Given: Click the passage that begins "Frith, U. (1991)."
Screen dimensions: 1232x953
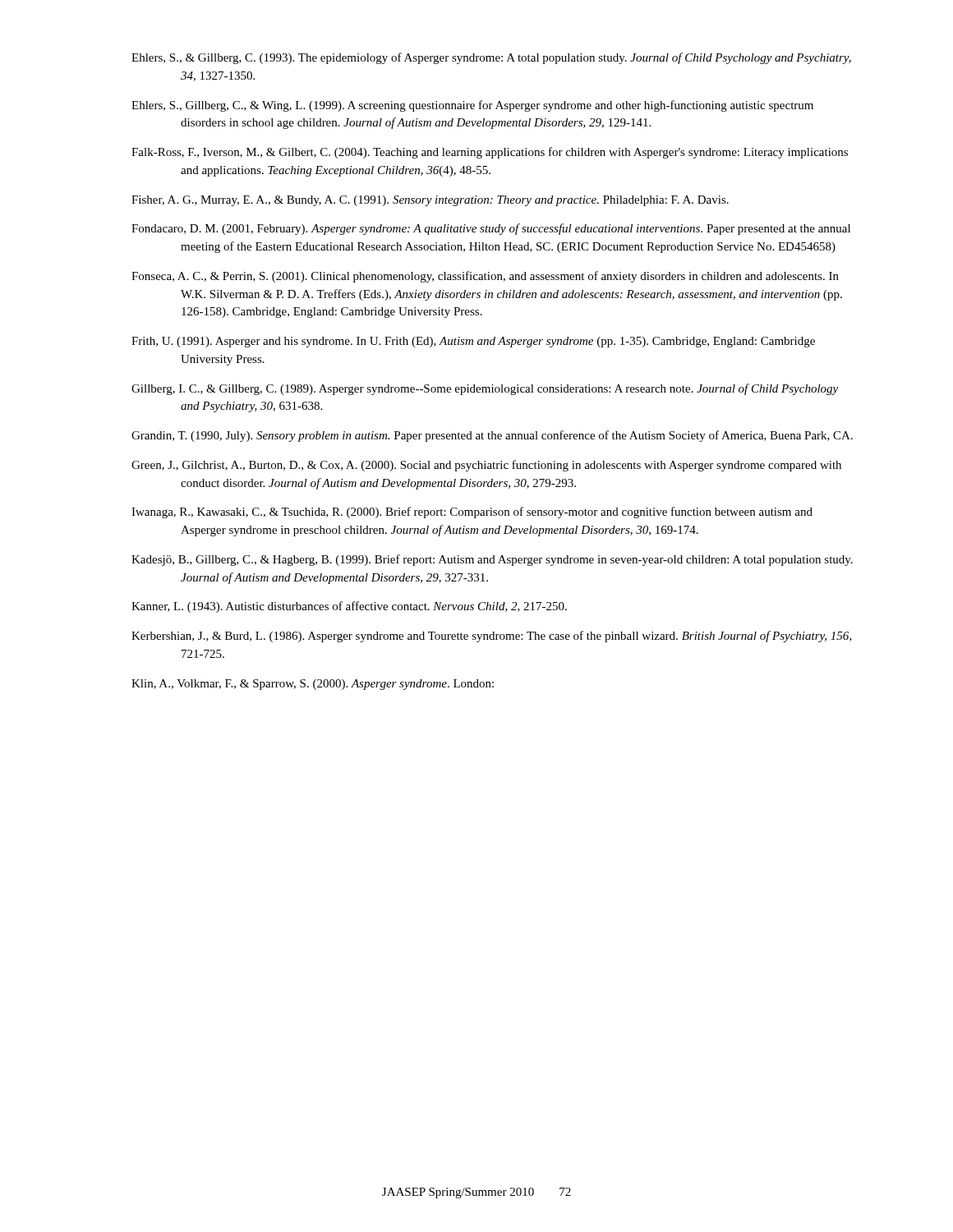Looking at the screenshot, I should (x=473, y=350).
